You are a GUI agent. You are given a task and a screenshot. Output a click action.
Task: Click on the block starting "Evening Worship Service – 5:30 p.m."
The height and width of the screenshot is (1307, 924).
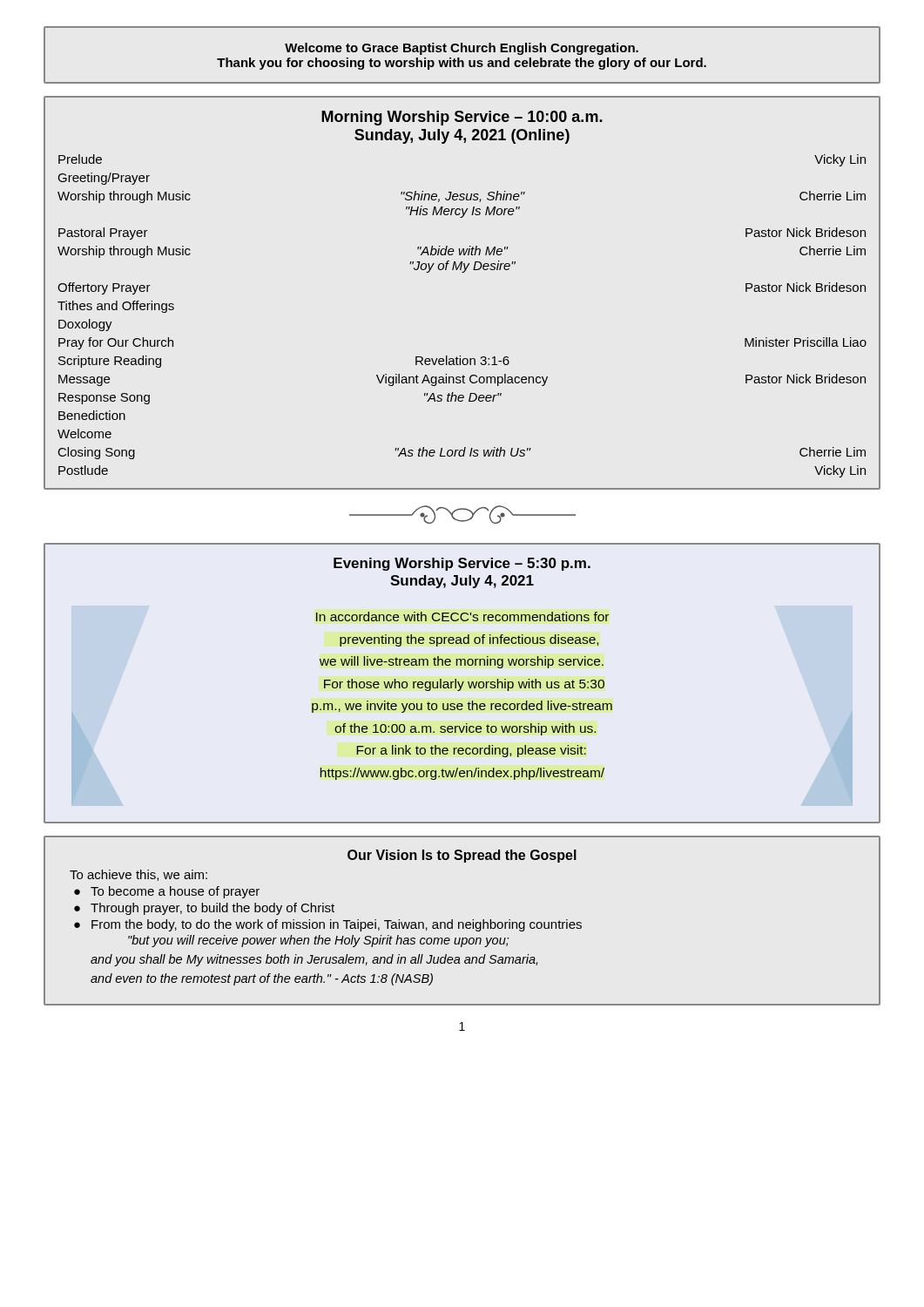(462, 572)
